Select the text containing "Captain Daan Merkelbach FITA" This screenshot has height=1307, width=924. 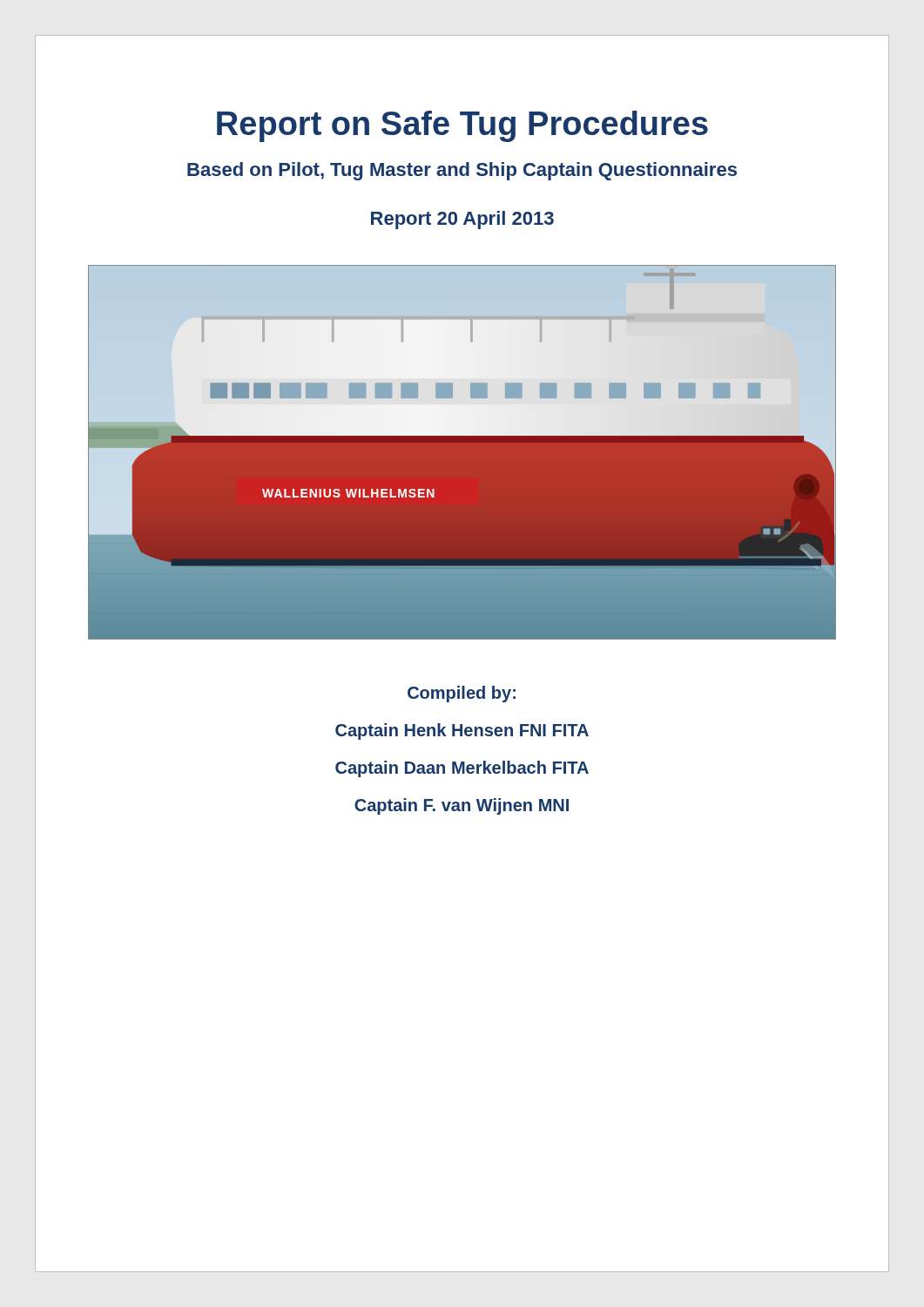tap(462, 768)
